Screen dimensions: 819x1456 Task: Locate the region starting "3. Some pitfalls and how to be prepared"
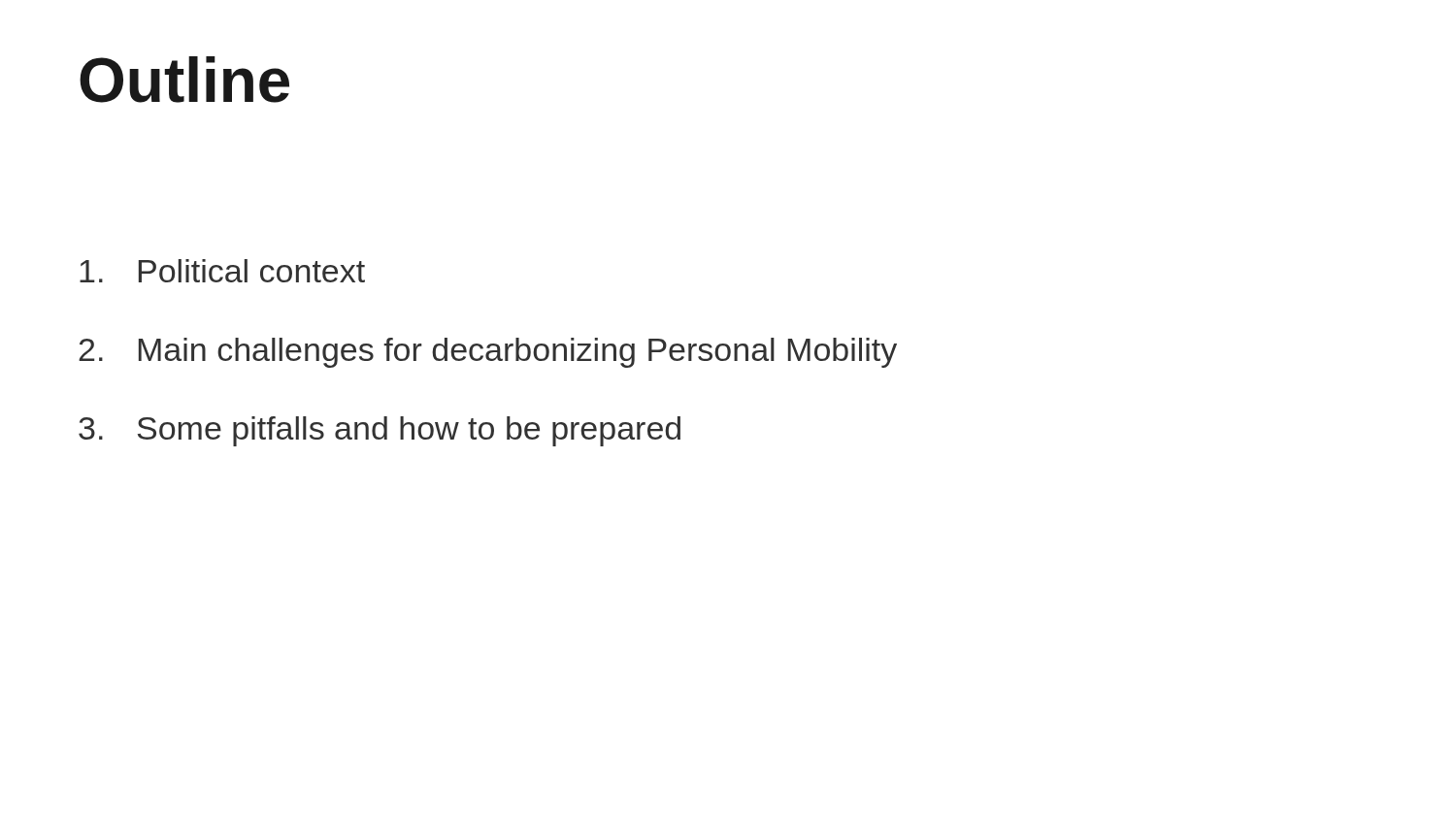380,428
